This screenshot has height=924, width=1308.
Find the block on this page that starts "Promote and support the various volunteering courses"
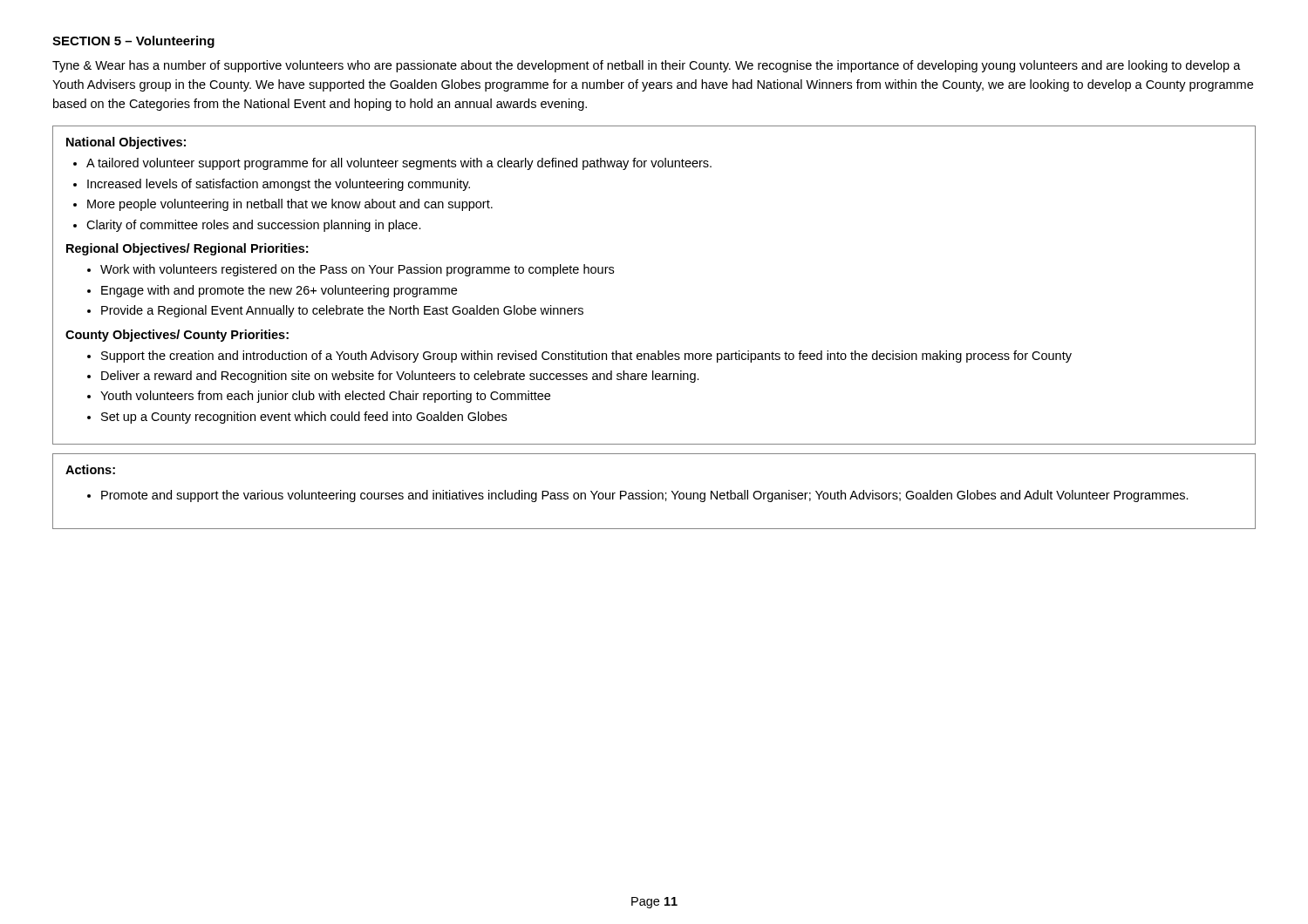point(671,496)
